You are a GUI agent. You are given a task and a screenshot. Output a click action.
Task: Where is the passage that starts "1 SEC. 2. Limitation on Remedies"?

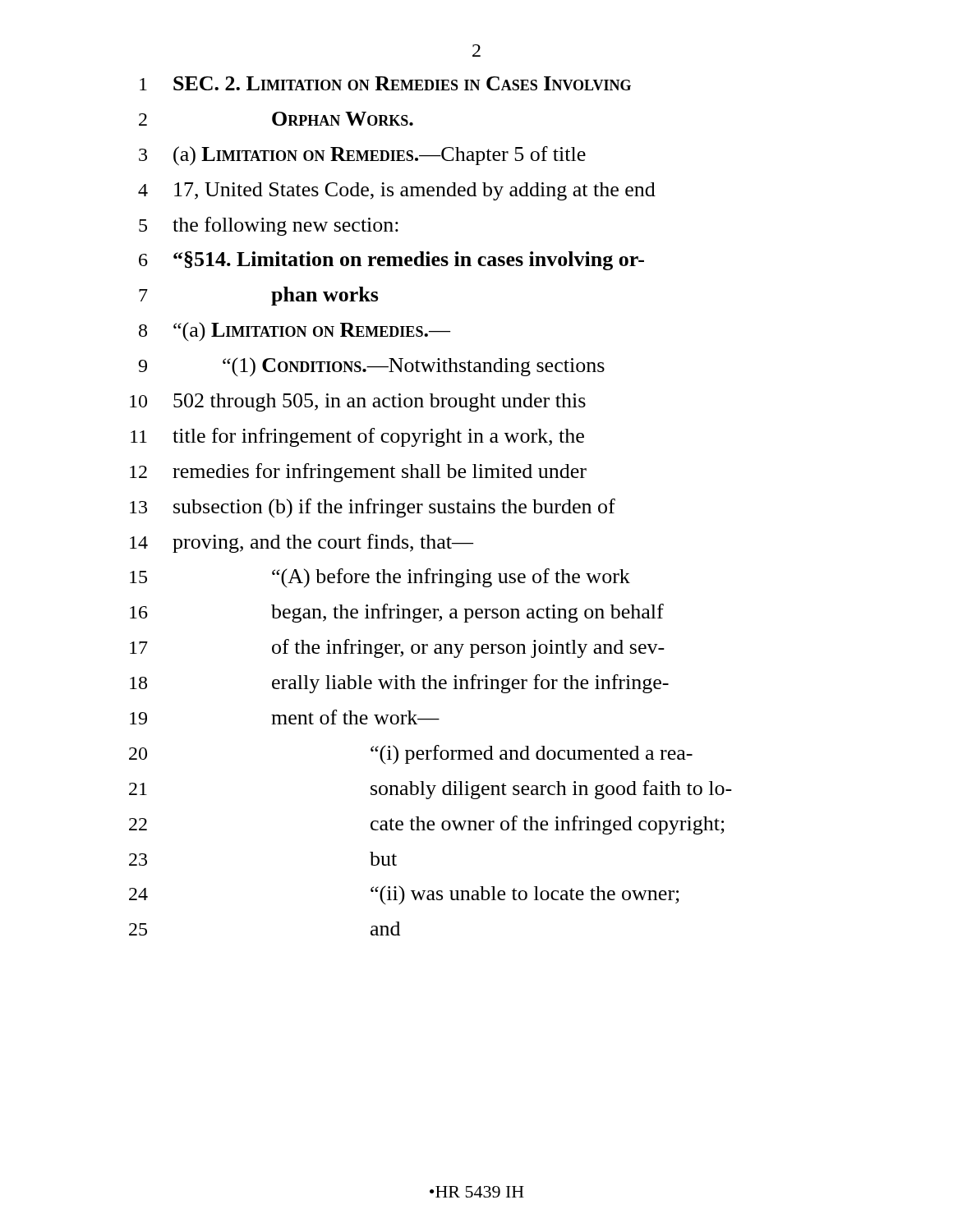pos(485,84)
